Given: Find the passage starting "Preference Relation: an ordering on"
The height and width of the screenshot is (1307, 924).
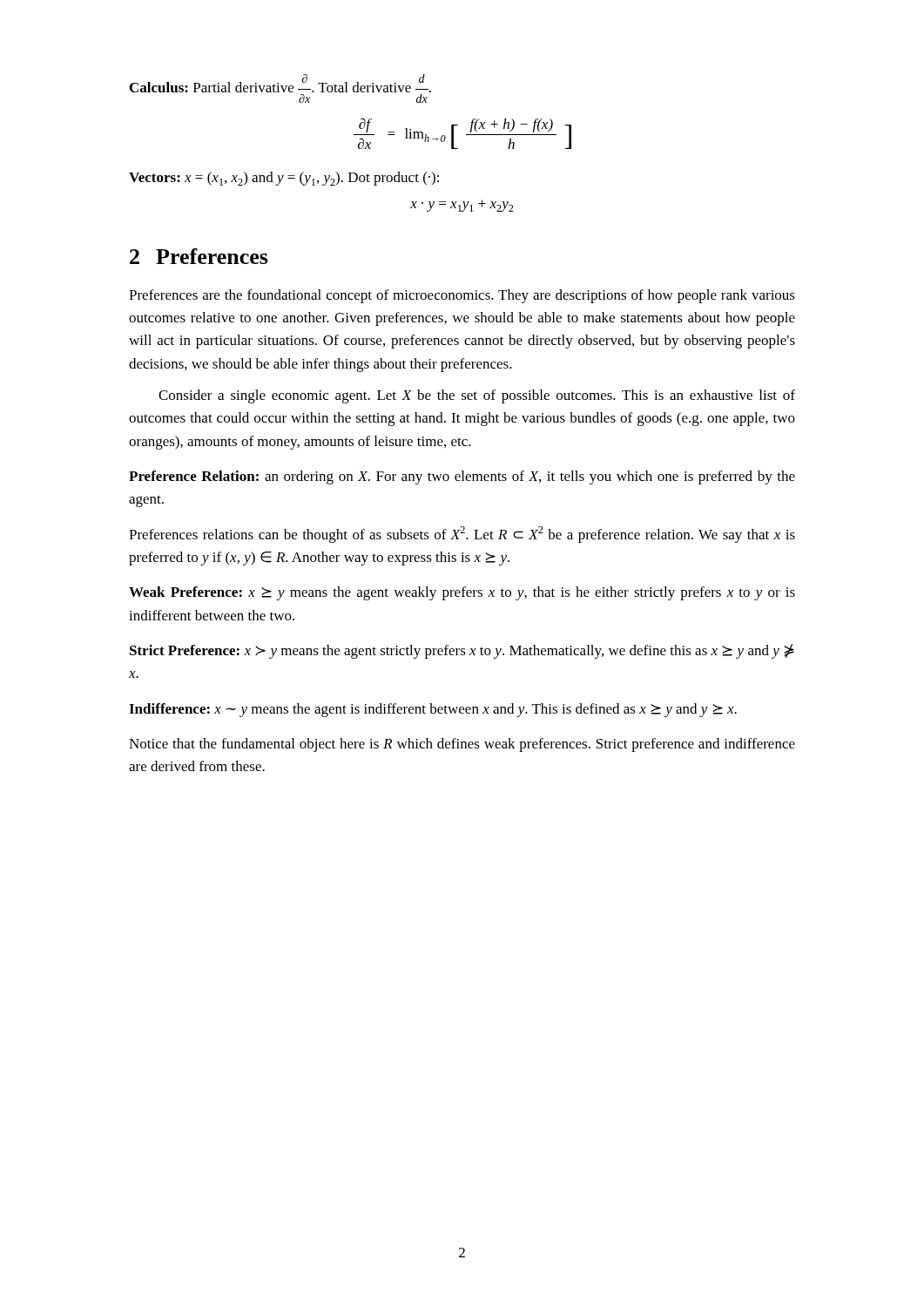Looking at the screenshot, I should click(462, 488).
